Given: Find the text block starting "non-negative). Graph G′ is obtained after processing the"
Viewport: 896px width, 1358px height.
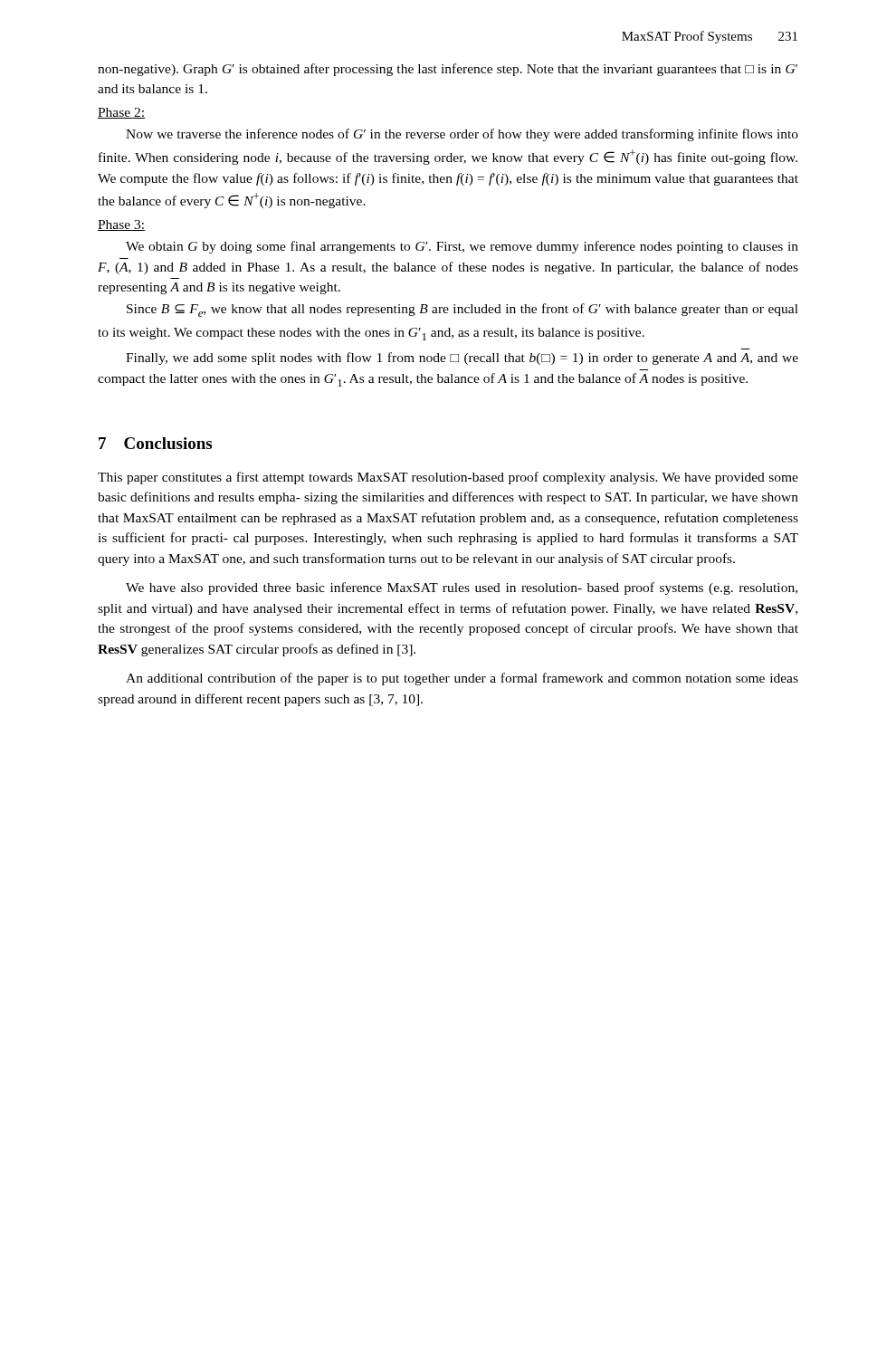Looking at the screenshot, I should [448, 79].
